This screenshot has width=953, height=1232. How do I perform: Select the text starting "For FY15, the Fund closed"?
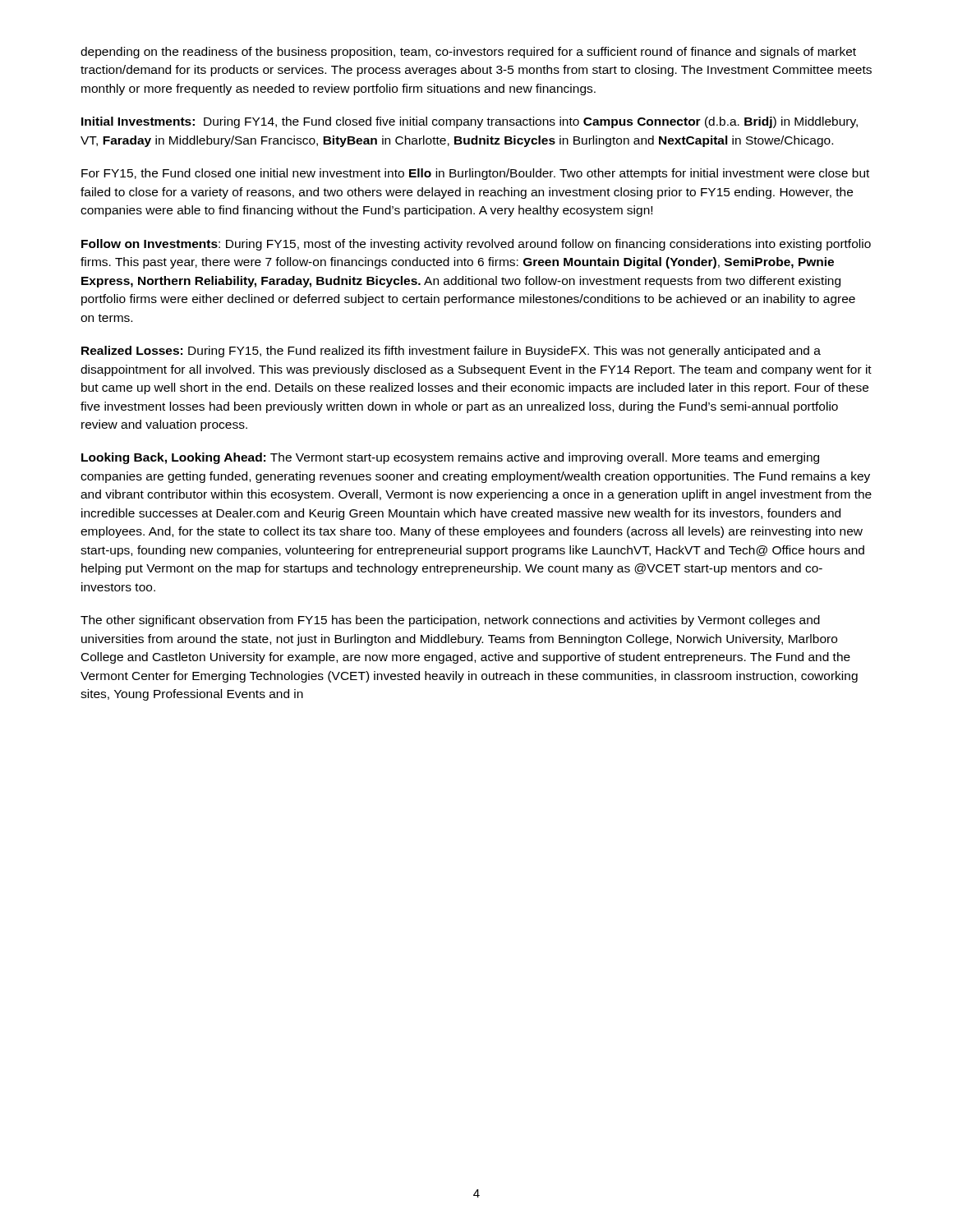475,192
